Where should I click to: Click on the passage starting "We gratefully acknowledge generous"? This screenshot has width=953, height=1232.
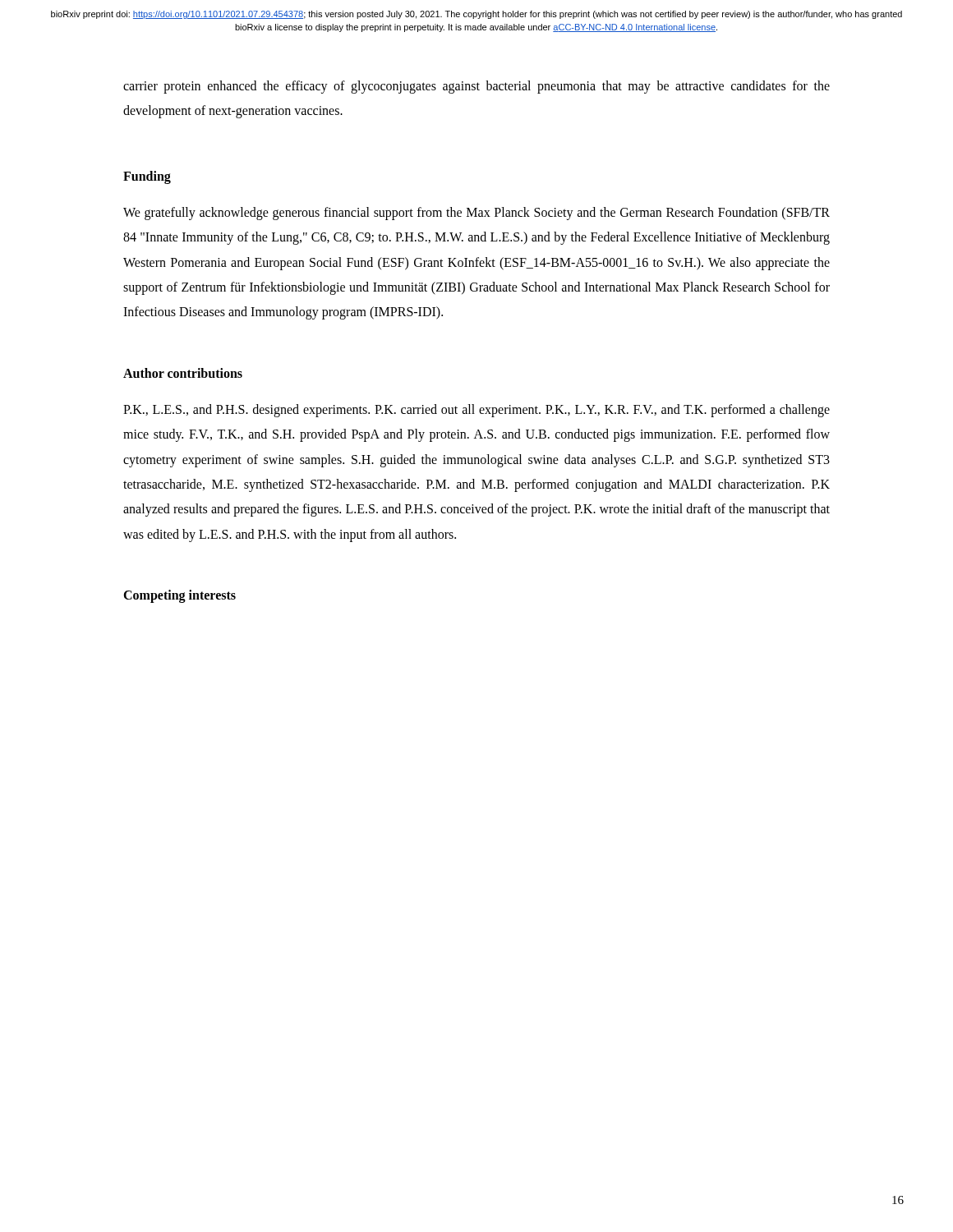[476, 262]
